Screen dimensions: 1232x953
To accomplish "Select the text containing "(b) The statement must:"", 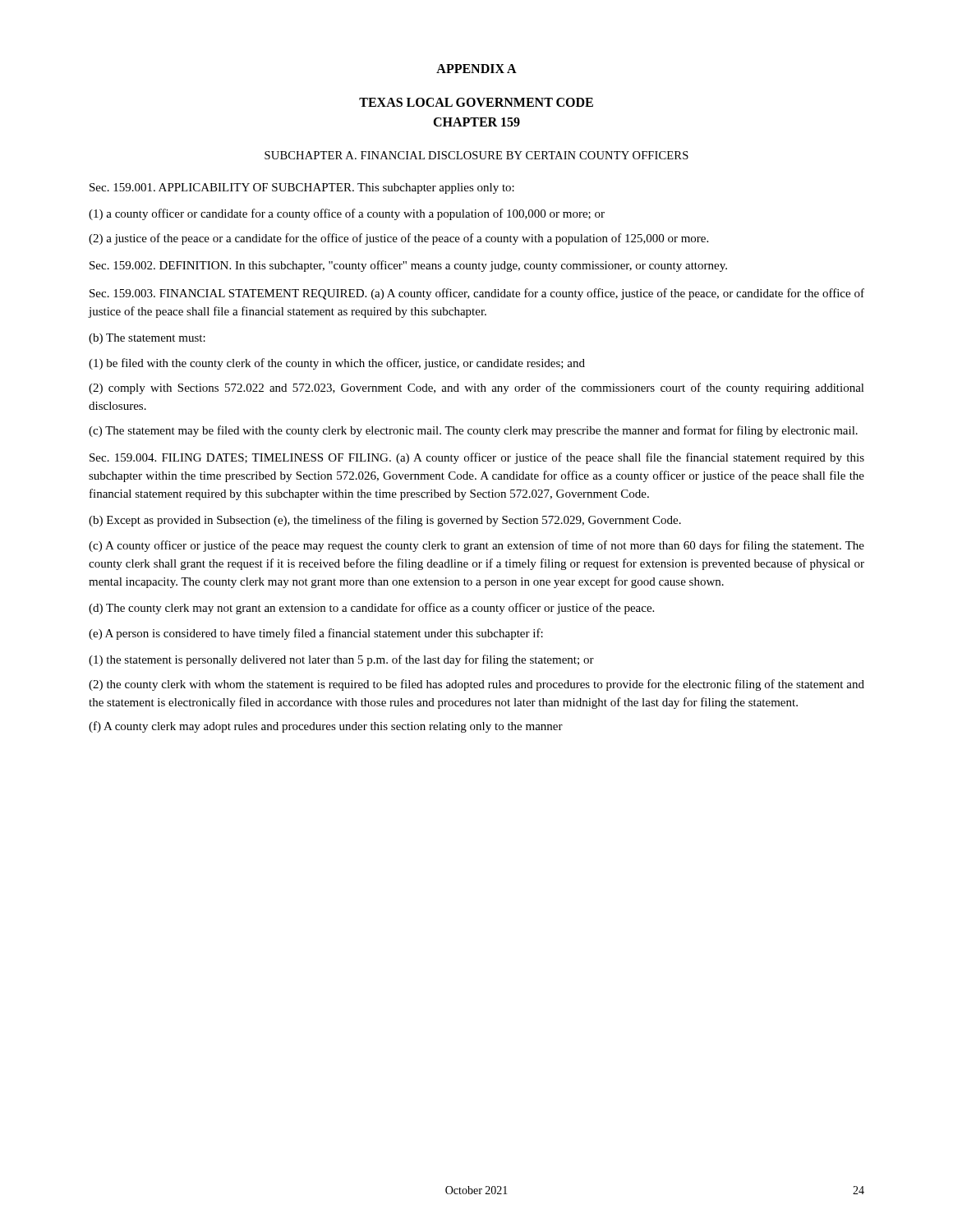I will click(147, 337).
